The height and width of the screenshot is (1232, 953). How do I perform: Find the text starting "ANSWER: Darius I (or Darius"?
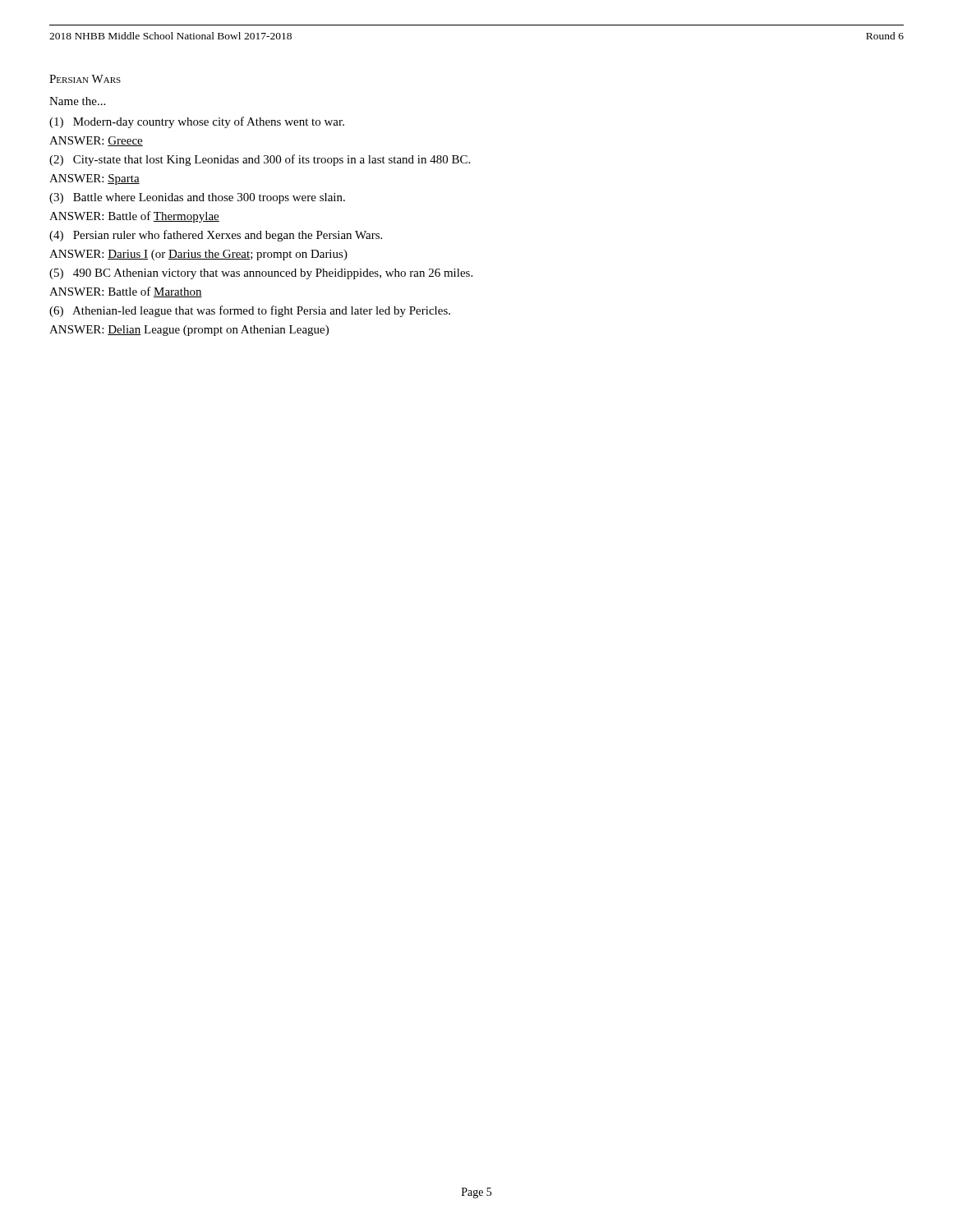pyautogui.click(x=198, y=254)
